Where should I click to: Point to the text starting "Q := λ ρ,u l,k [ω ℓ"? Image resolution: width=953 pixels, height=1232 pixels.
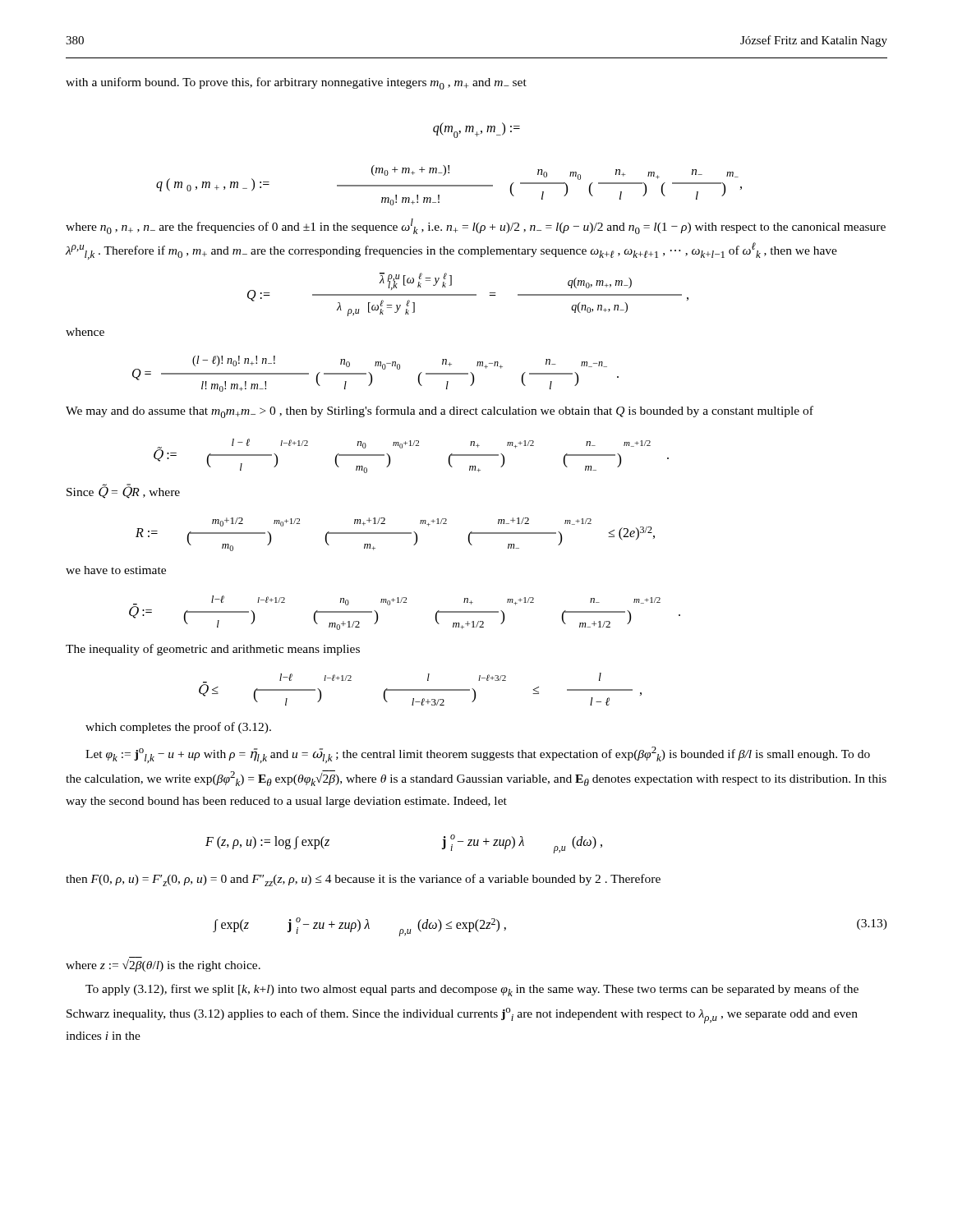[476, 293]
